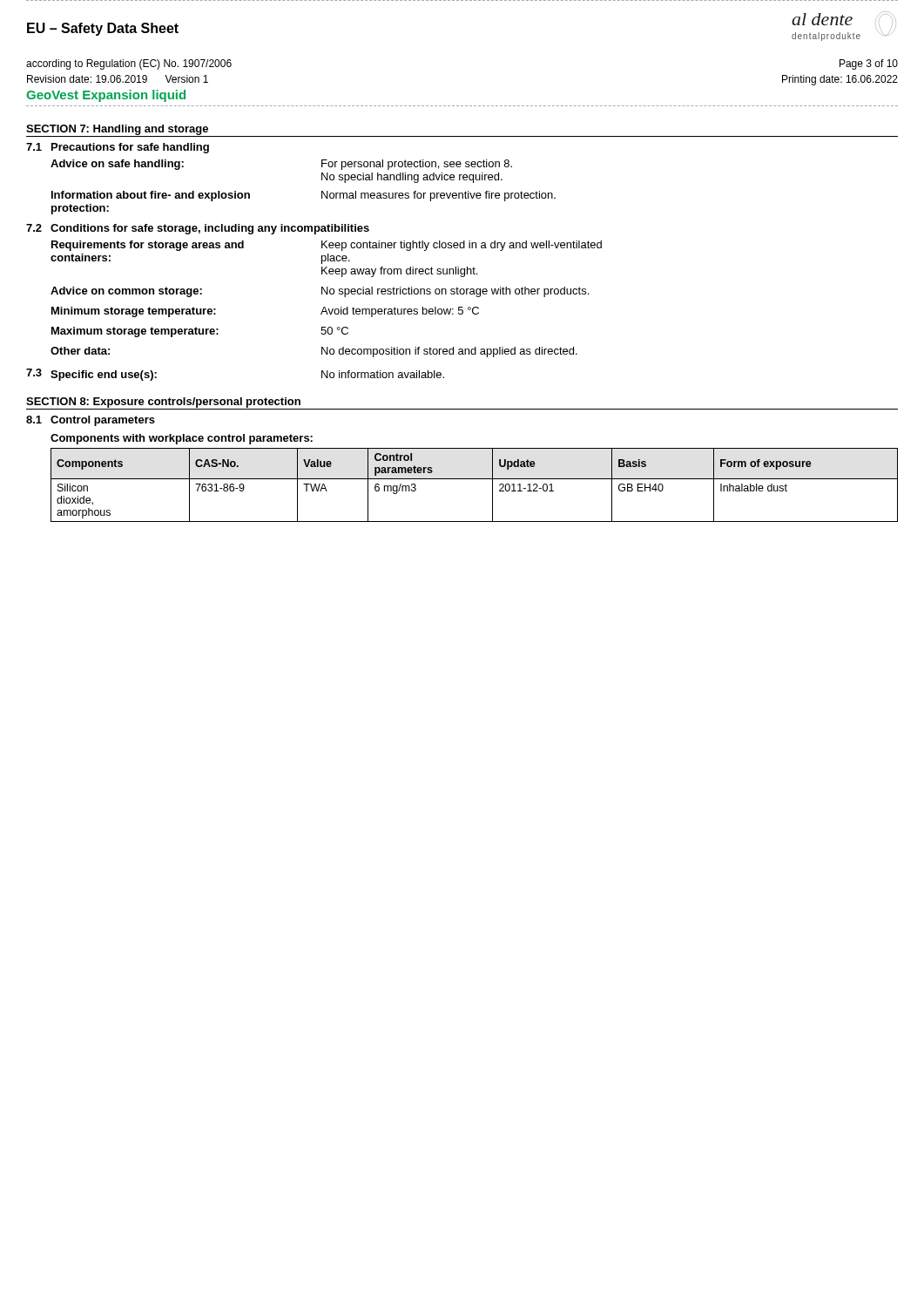Click where it says "Page 3 of 10 Printing date: 16.06.2022"
Image resolution: width=924 pixels, height=1307 pixels.
coord(839,71)
